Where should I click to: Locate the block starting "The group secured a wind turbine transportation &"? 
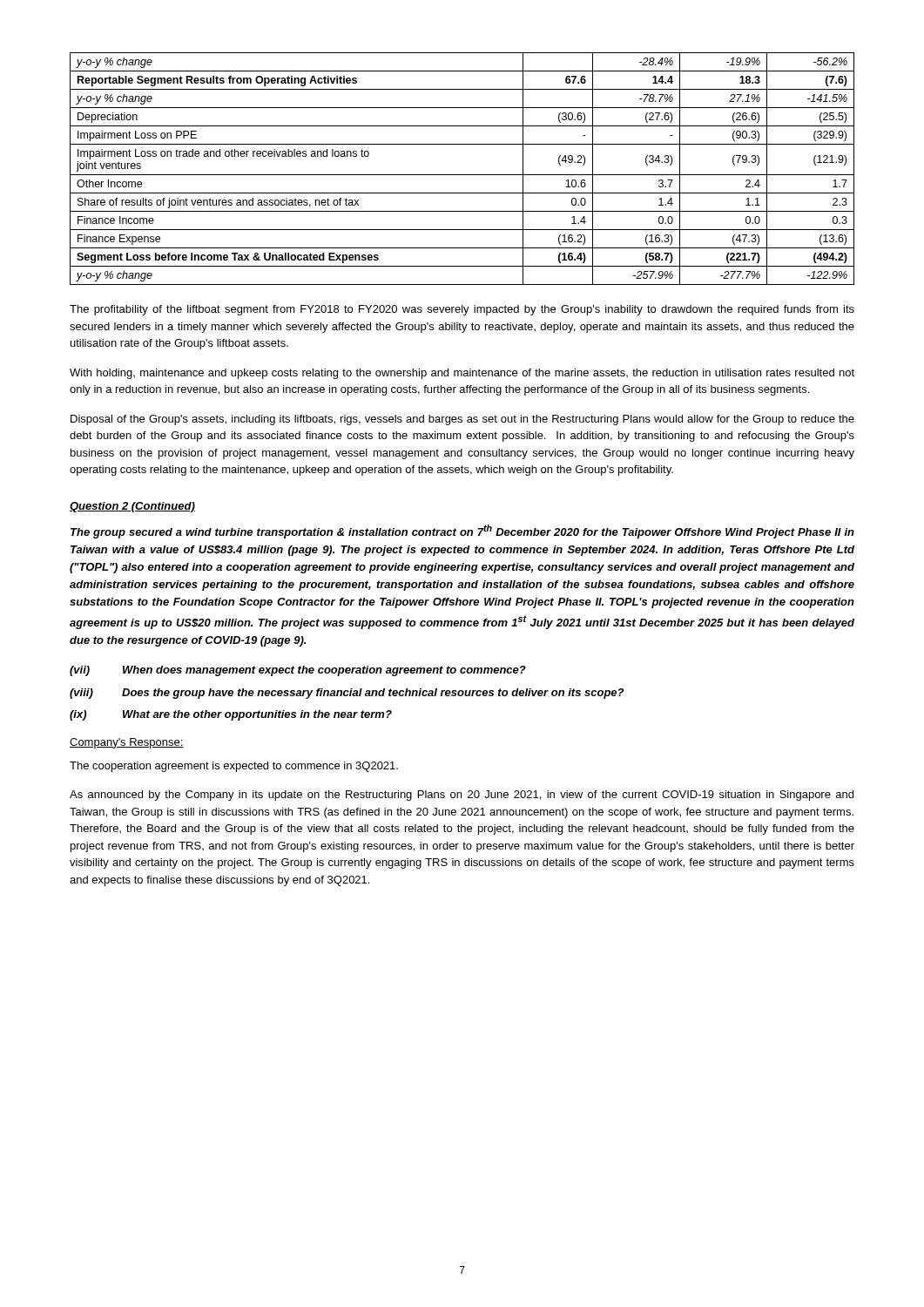click(x=462, y=584)
